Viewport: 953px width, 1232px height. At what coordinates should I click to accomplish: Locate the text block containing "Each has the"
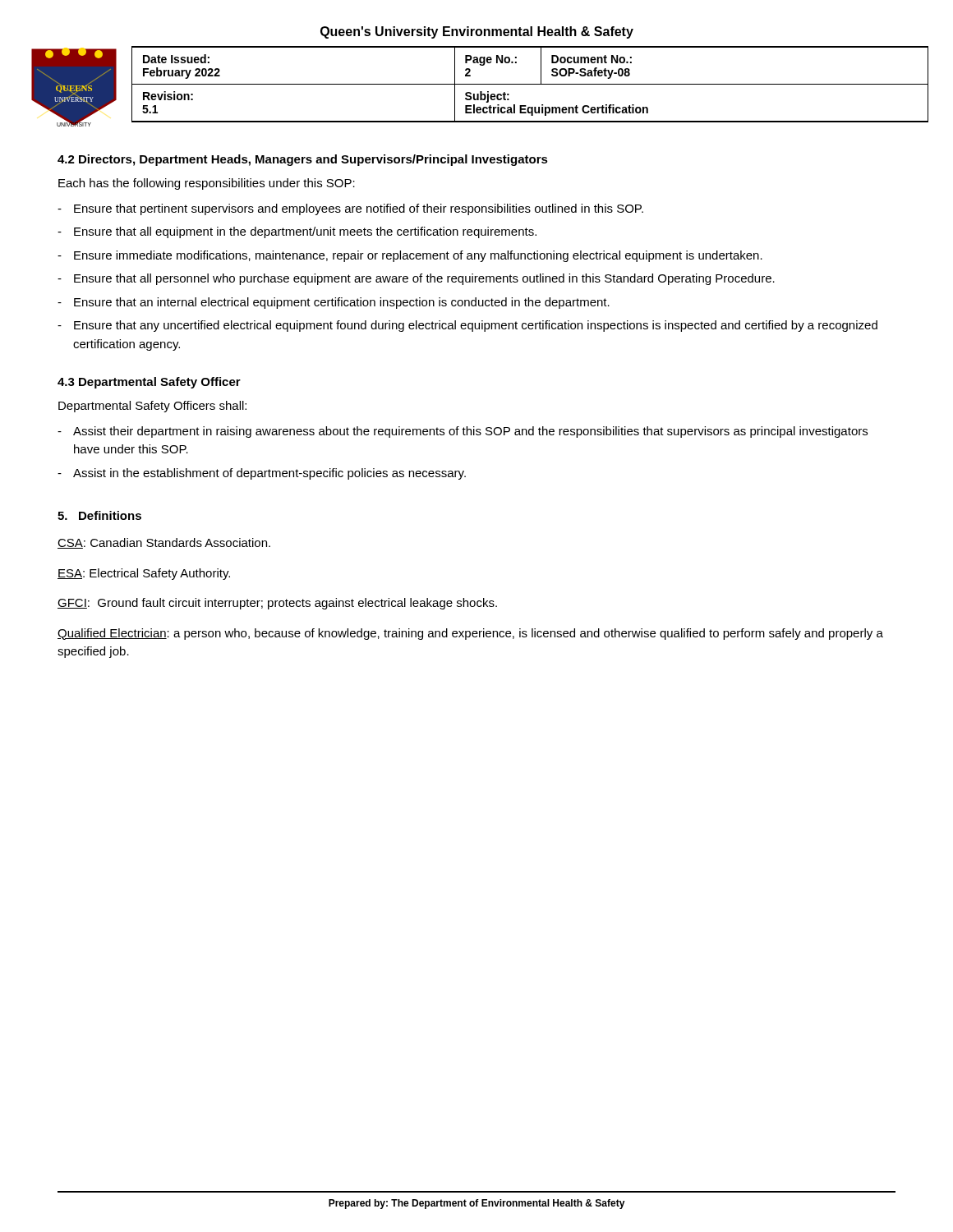pos(206,183)
